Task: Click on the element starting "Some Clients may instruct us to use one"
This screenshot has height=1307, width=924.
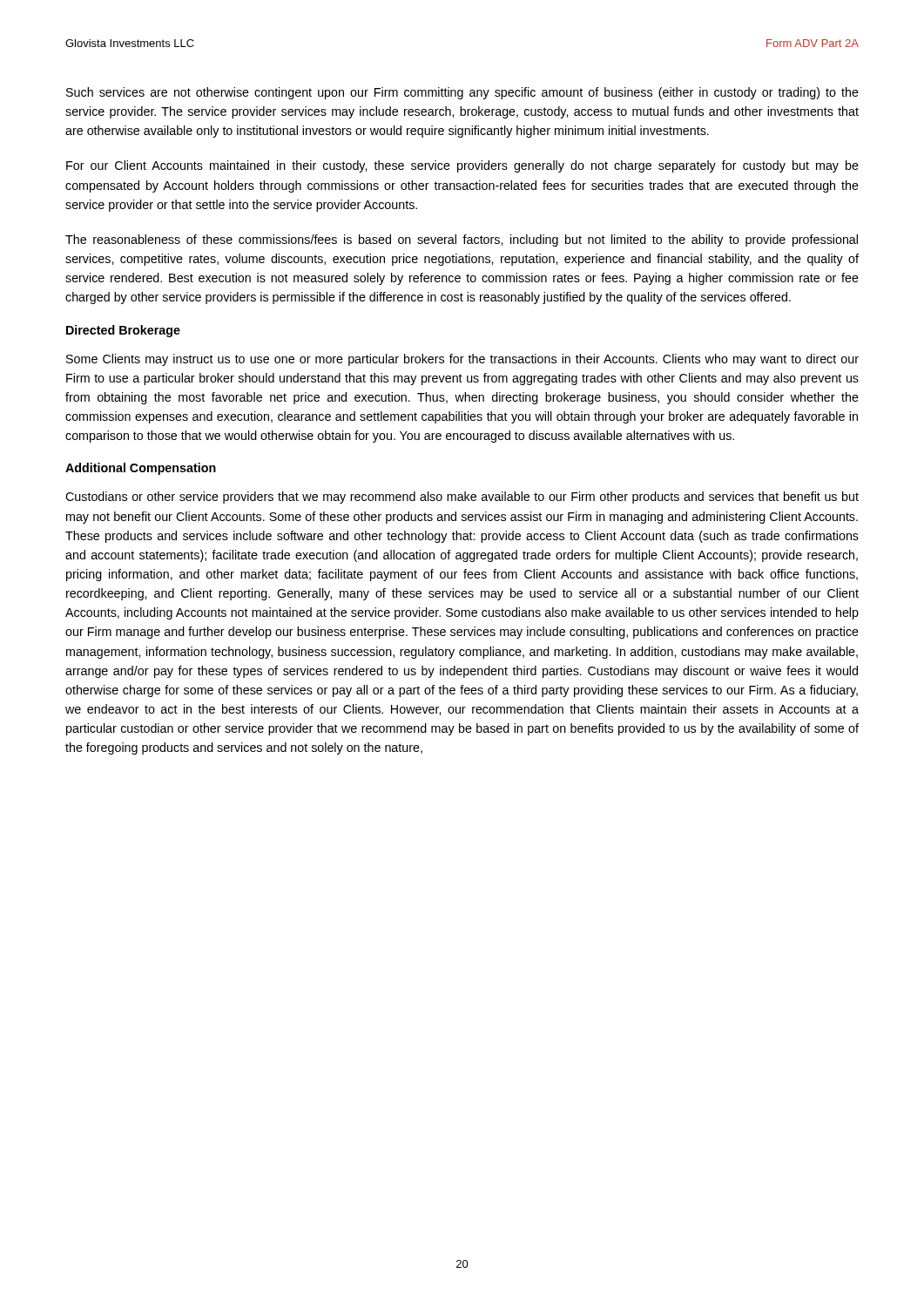Action: pos(462,397)
